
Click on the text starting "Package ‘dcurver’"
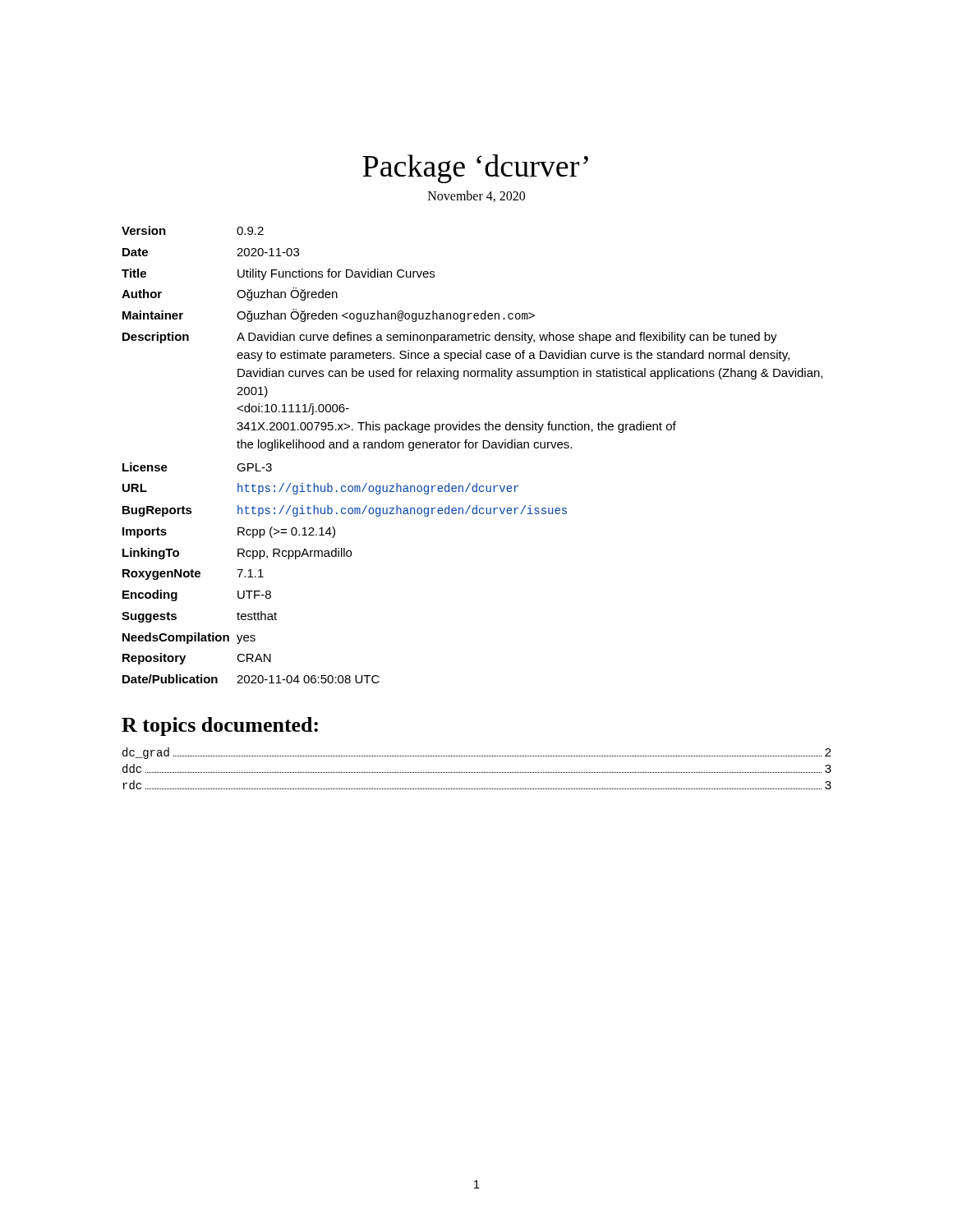476,166
